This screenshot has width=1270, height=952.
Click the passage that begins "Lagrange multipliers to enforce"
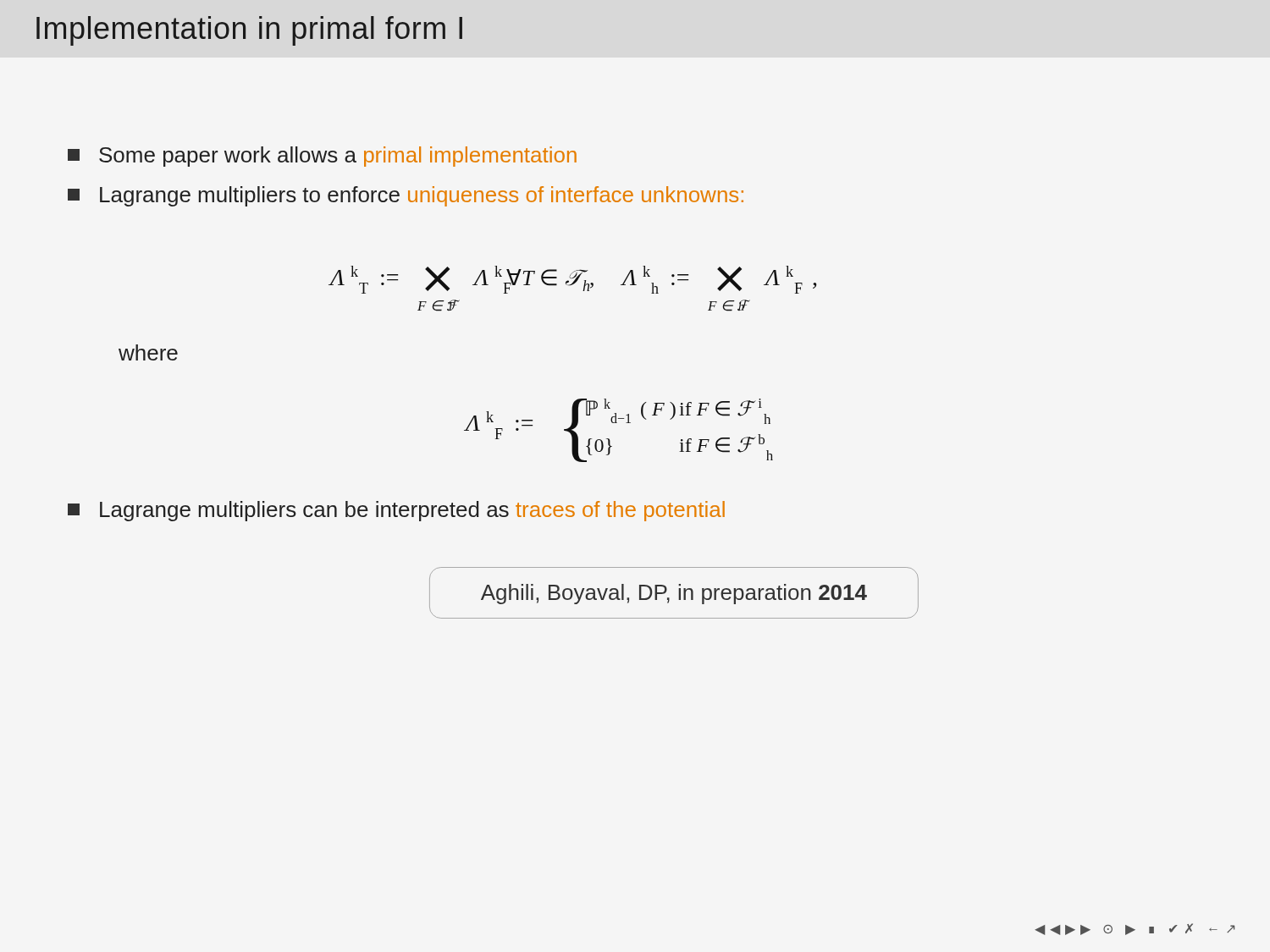tap(407, 195)
